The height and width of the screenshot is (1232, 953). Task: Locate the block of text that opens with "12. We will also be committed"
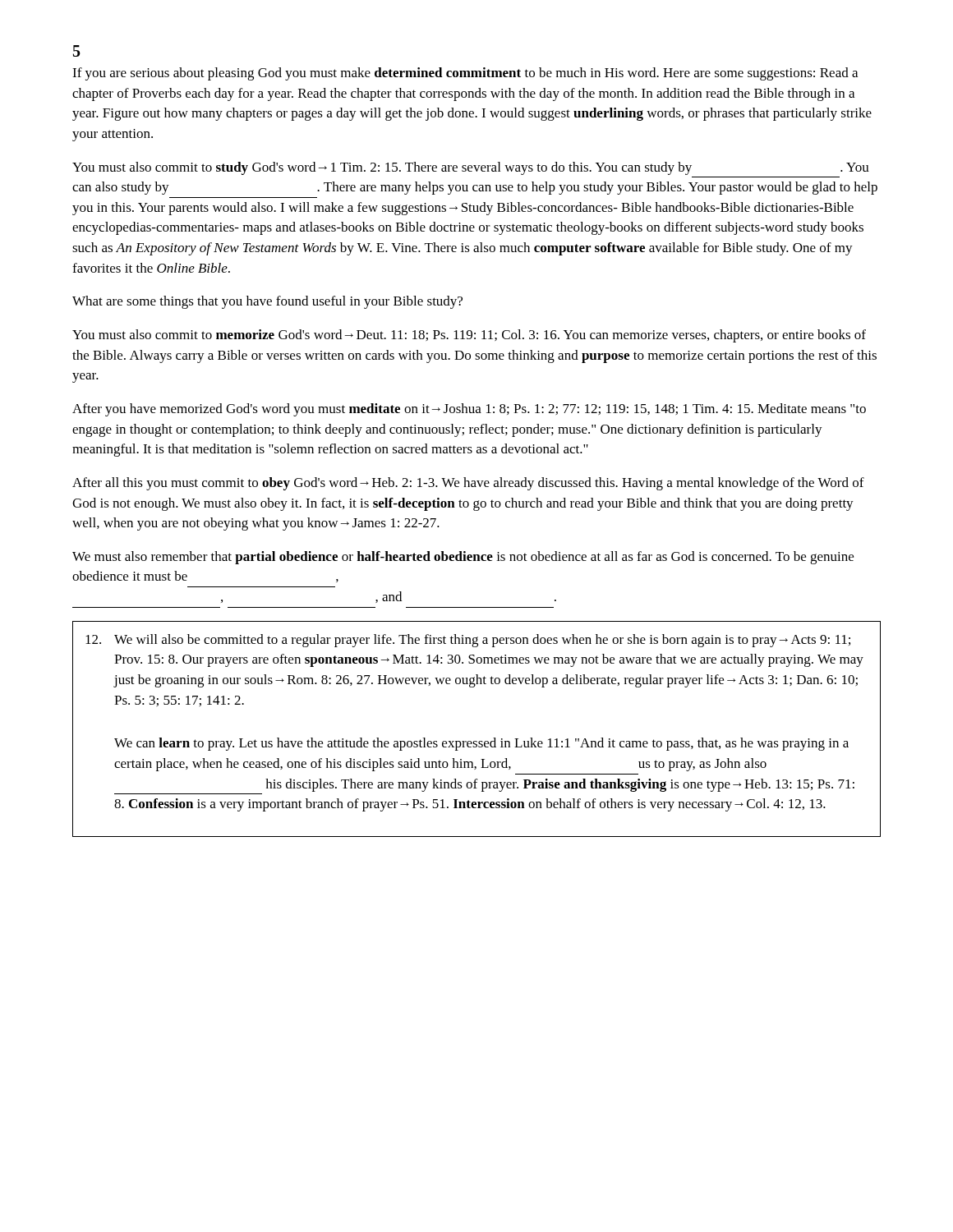468,641
